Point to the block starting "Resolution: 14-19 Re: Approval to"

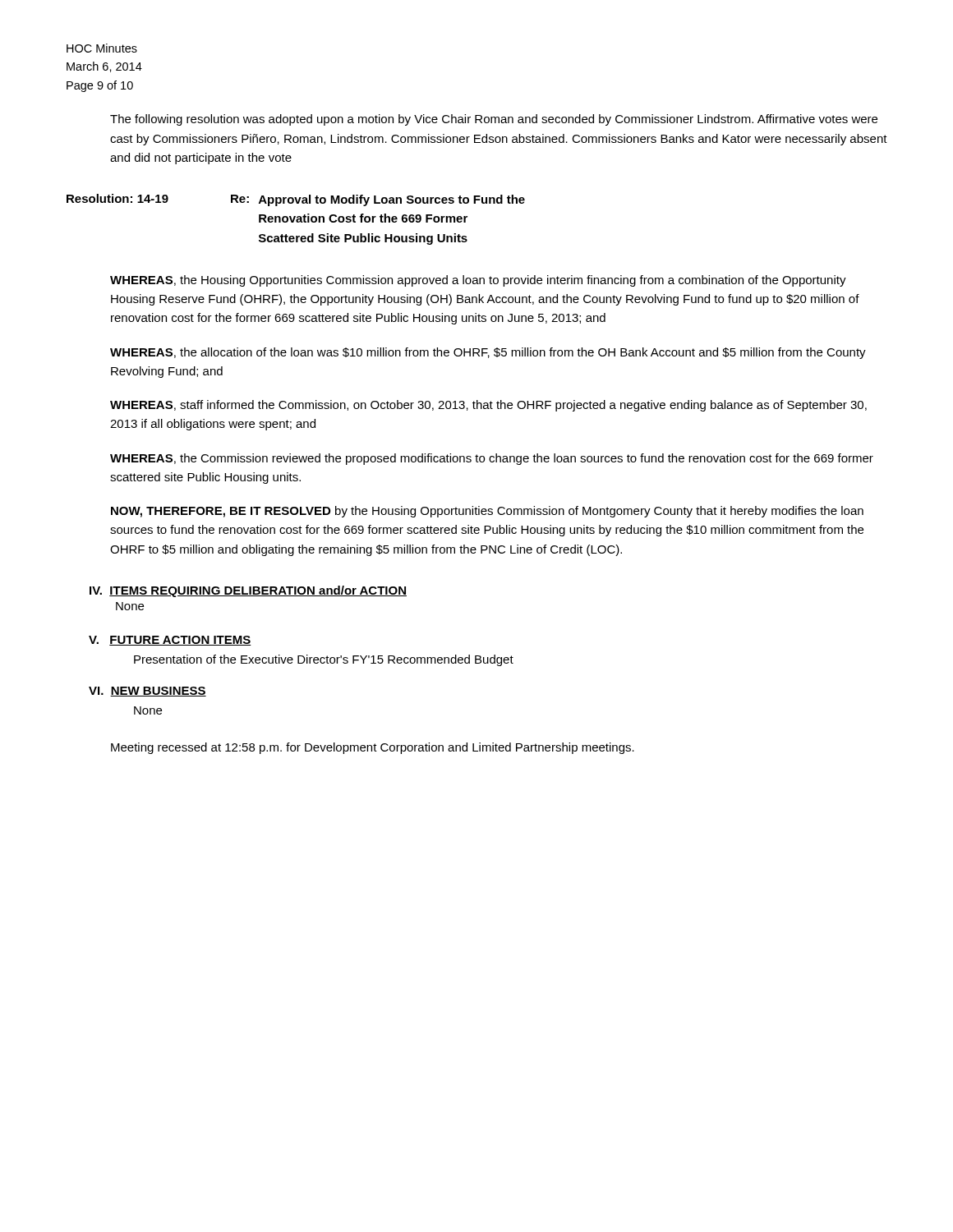[295, 218]
